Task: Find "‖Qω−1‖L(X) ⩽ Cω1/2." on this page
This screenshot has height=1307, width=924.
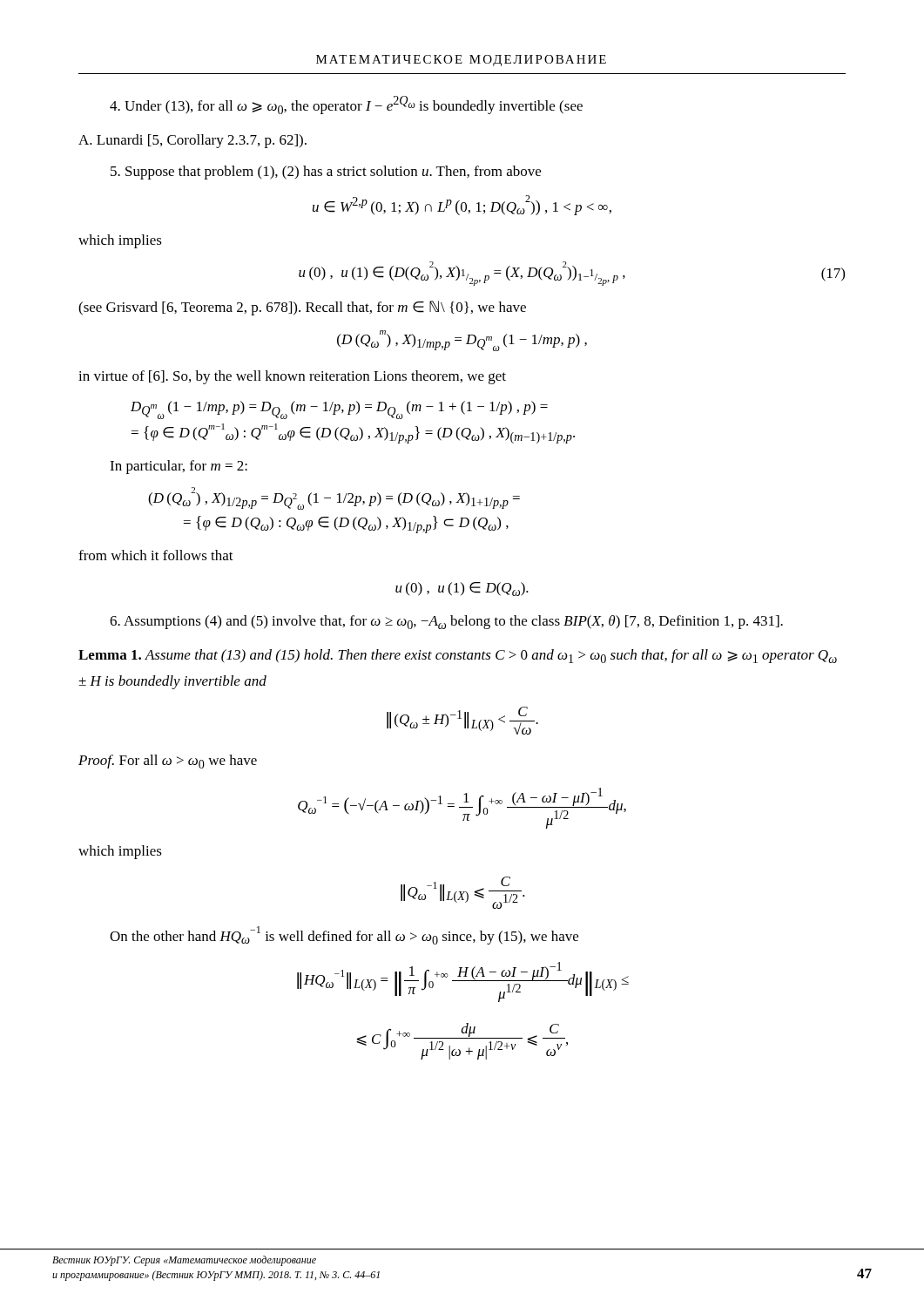Action: tap(462, 893)
